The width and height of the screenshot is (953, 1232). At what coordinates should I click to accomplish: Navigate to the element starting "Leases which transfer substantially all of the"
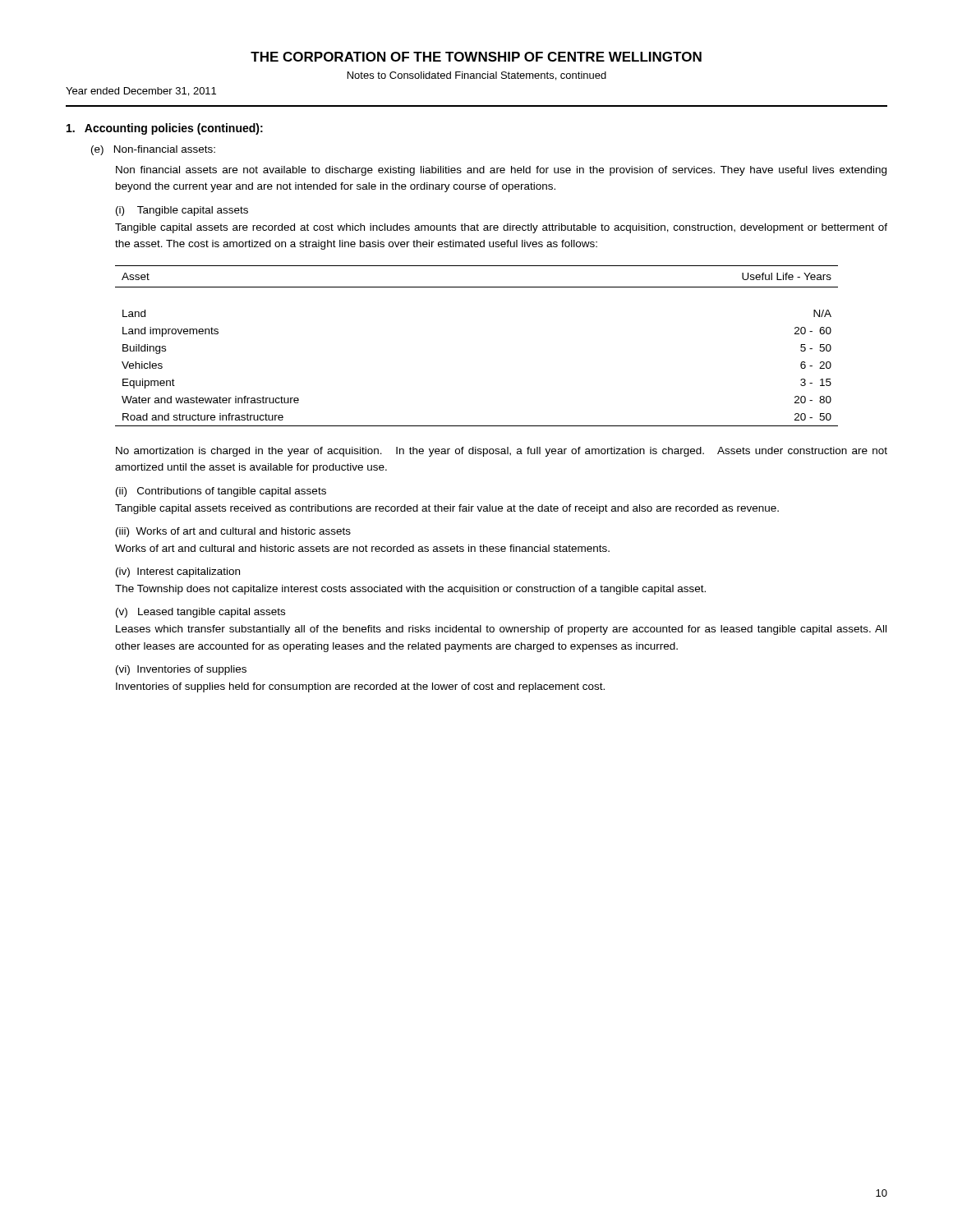[x=501, y=637]
